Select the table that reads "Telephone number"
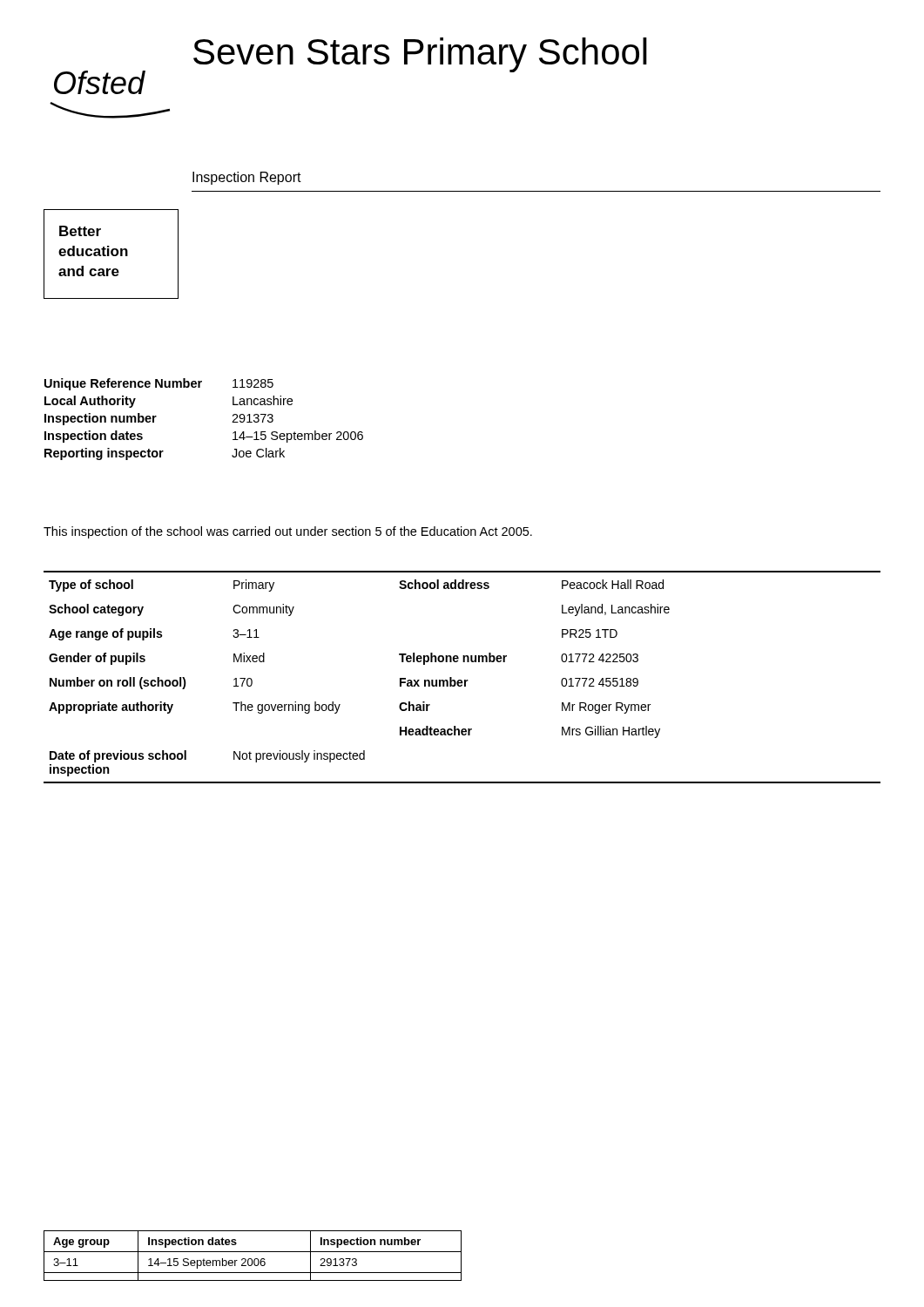Image resolution: width=924 pixels, height=1307 pixels. pos(462,677)
